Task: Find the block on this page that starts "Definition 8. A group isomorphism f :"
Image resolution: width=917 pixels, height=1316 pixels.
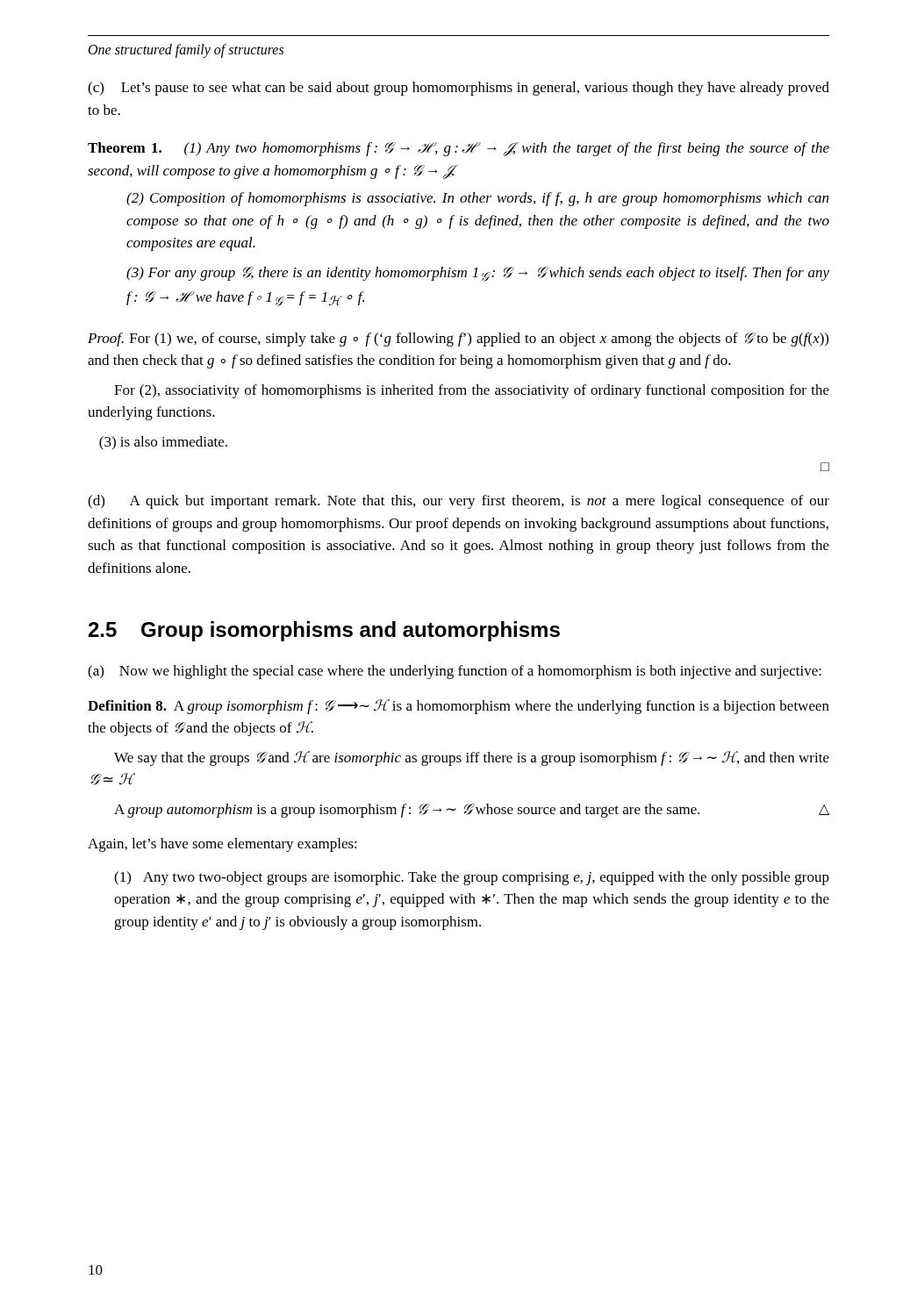Action: click(458, 758)
